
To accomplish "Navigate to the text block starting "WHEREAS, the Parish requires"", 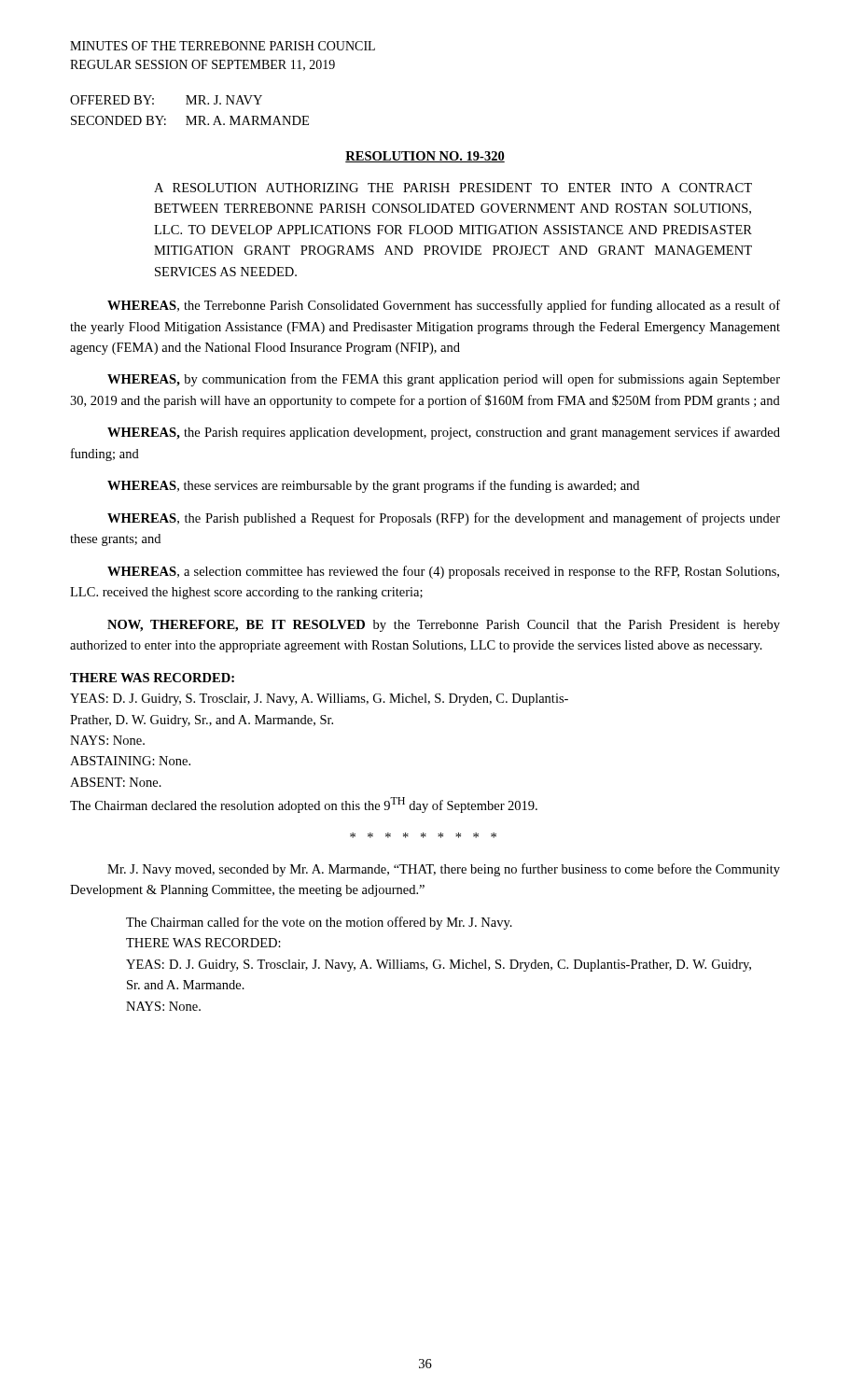I will tap(425, 443).
